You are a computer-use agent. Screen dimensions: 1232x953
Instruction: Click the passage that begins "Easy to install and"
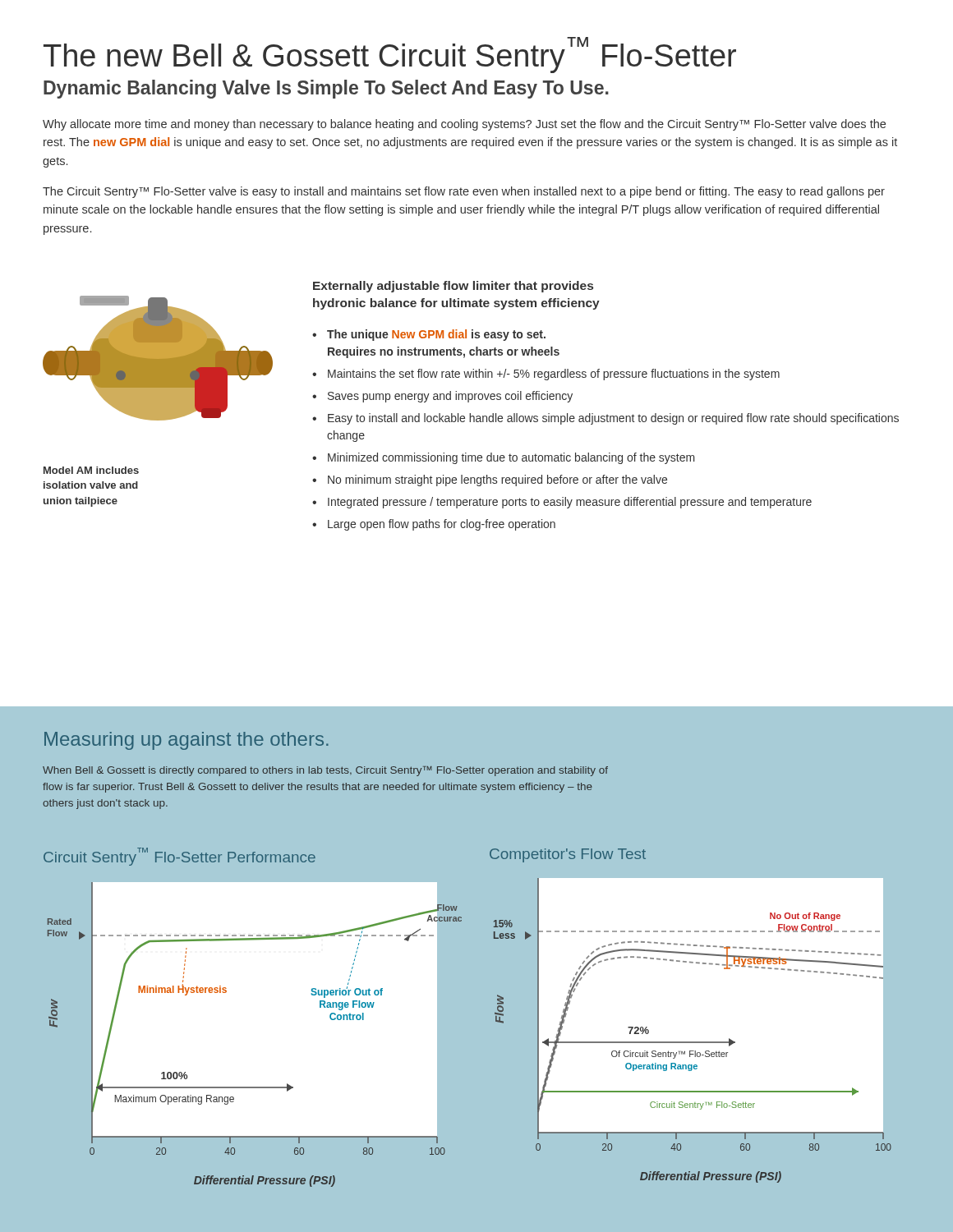coord(613,426)
